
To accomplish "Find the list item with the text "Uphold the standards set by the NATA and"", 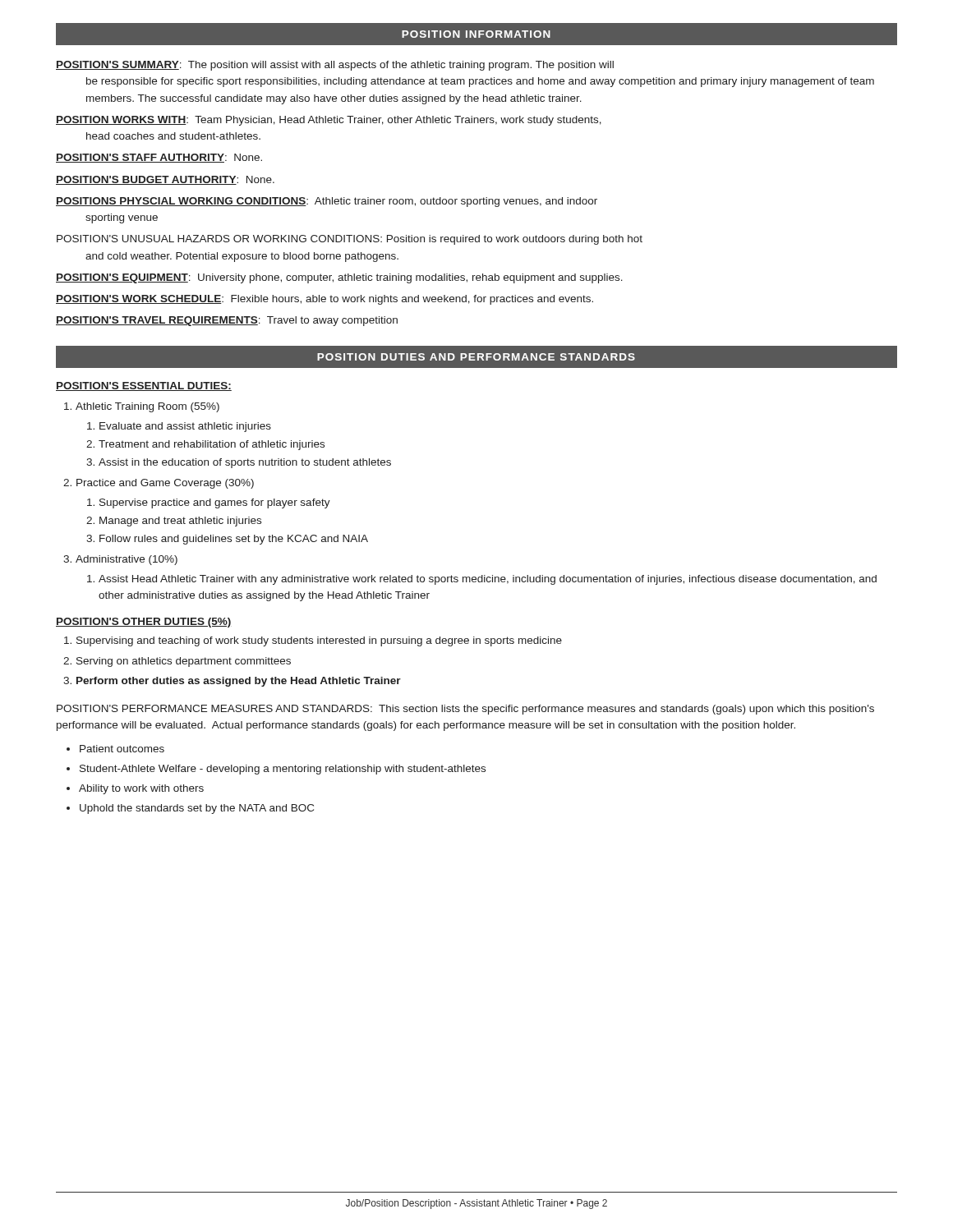I will click(197, 808).
